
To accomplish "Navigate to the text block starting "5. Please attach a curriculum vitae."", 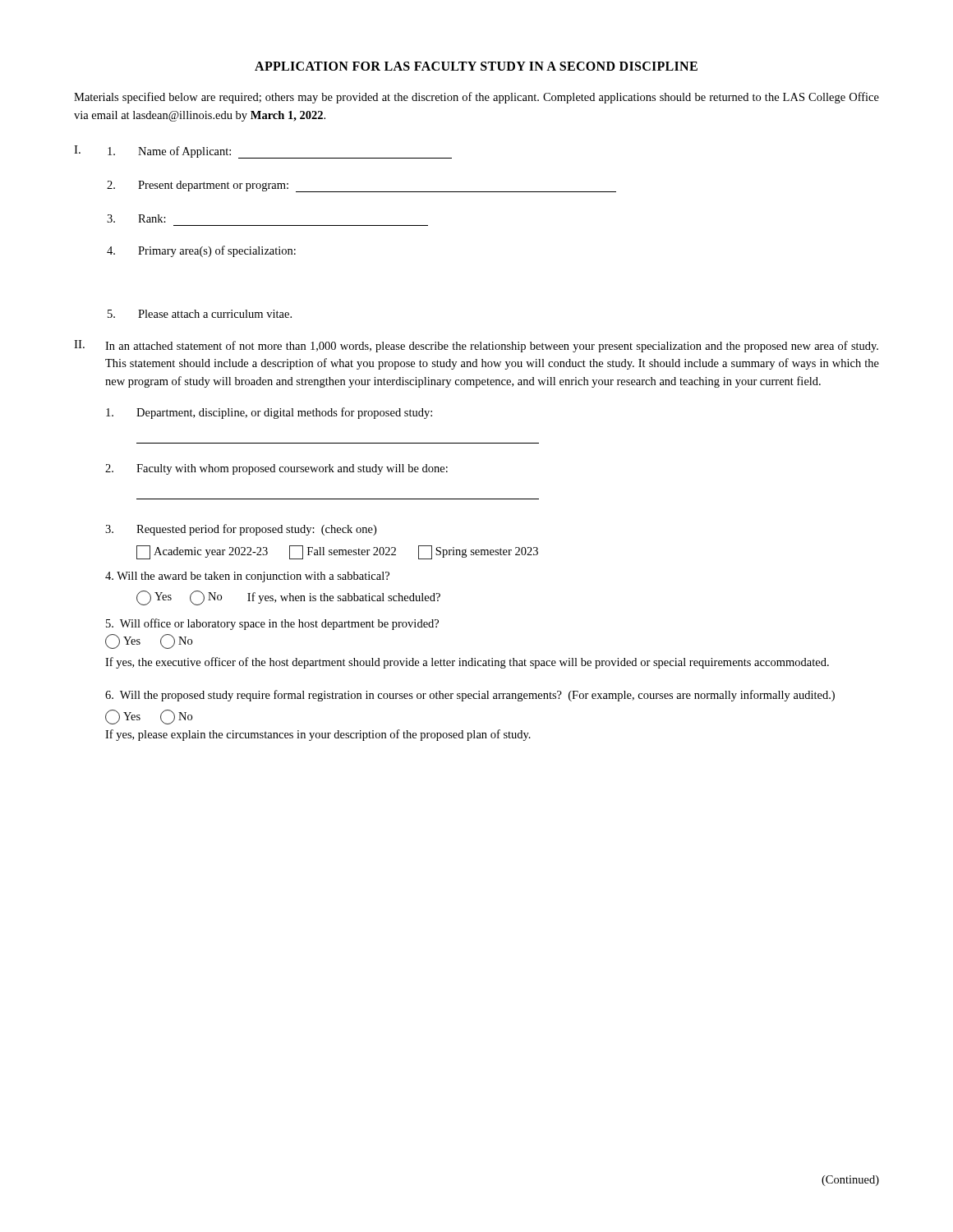I will tap(200, 314).
